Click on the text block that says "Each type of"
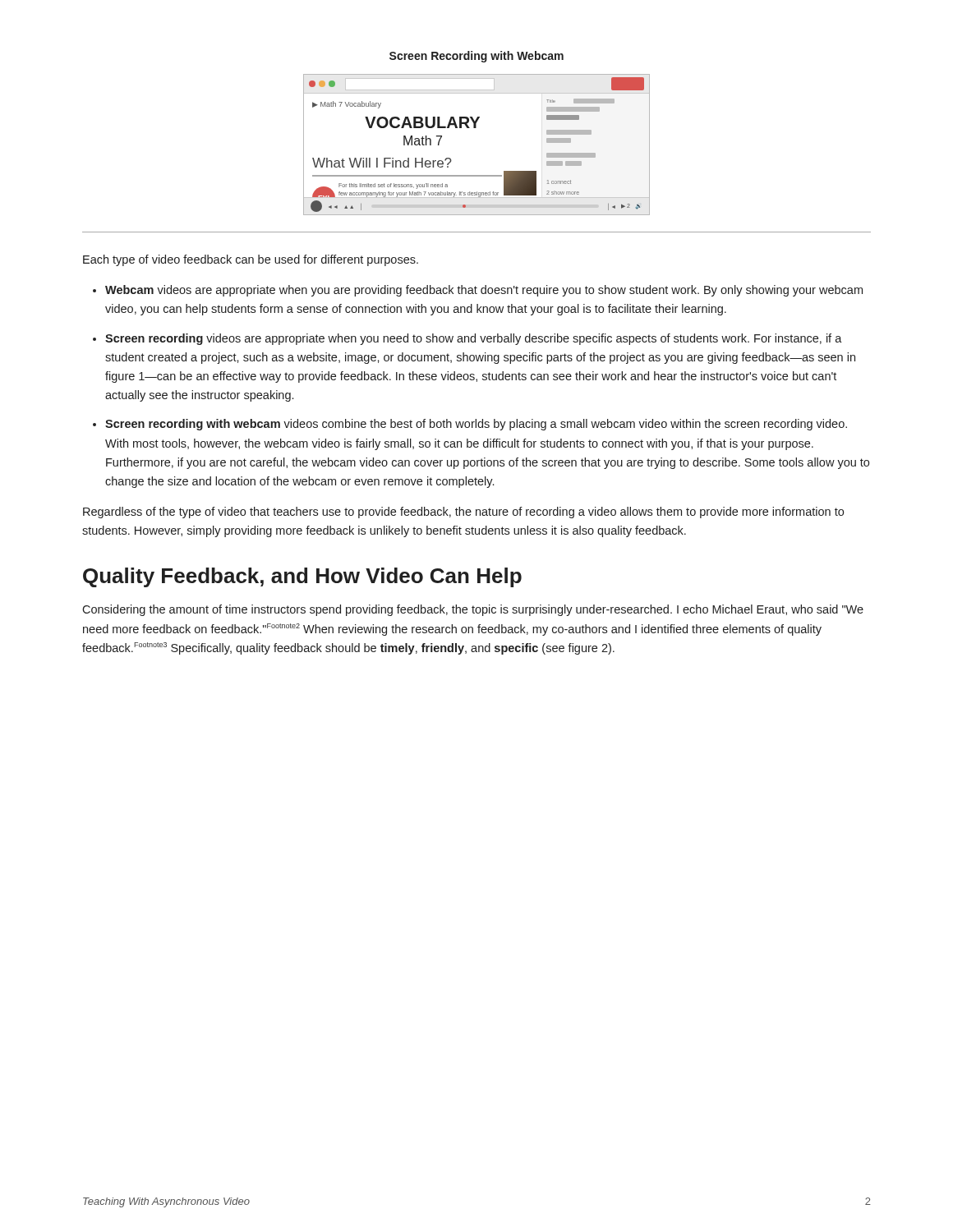The image size is (953, 1232). pyautogui.click(x=251, y=260)
